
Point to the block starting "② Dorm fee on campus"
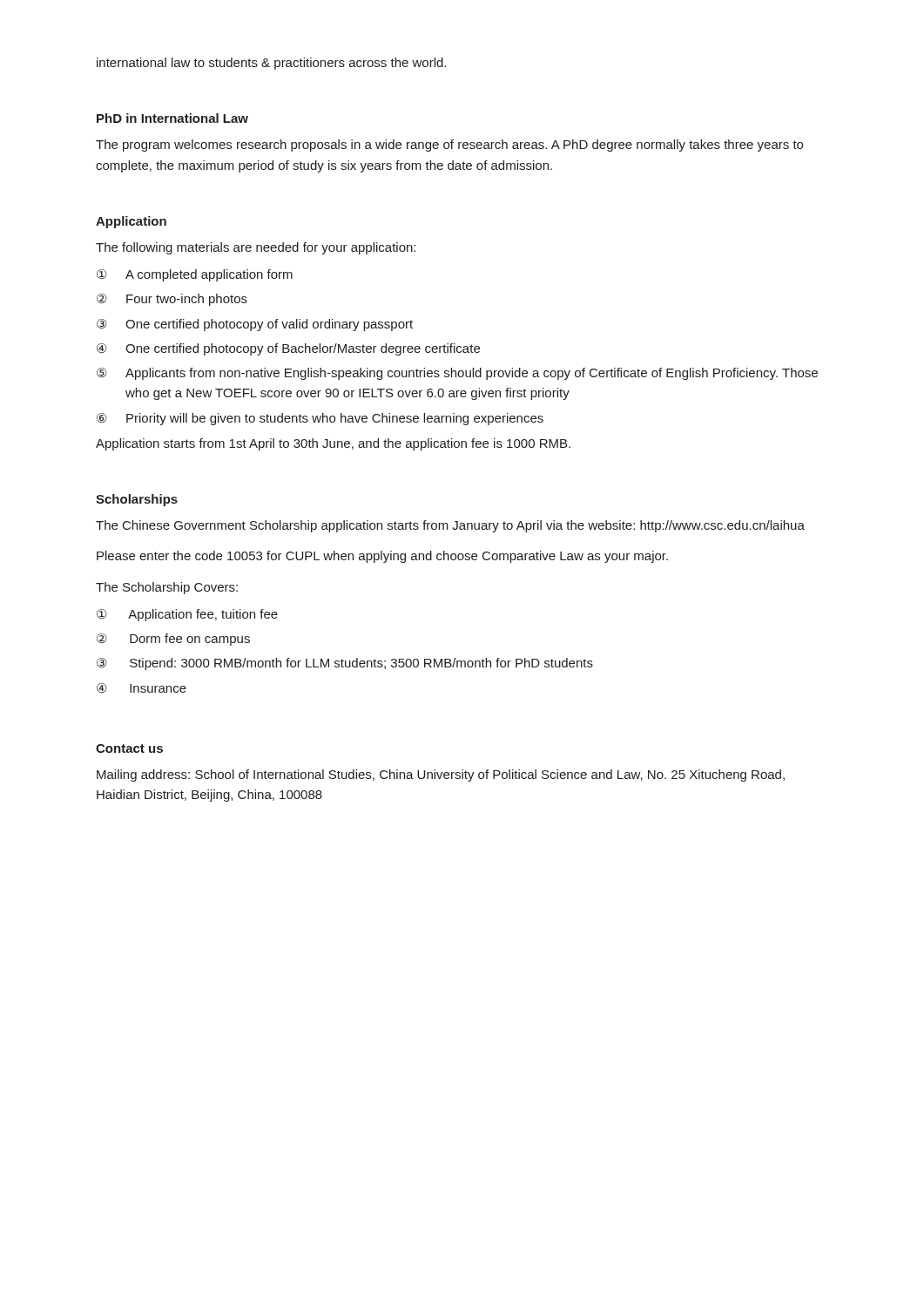point(173,638)
